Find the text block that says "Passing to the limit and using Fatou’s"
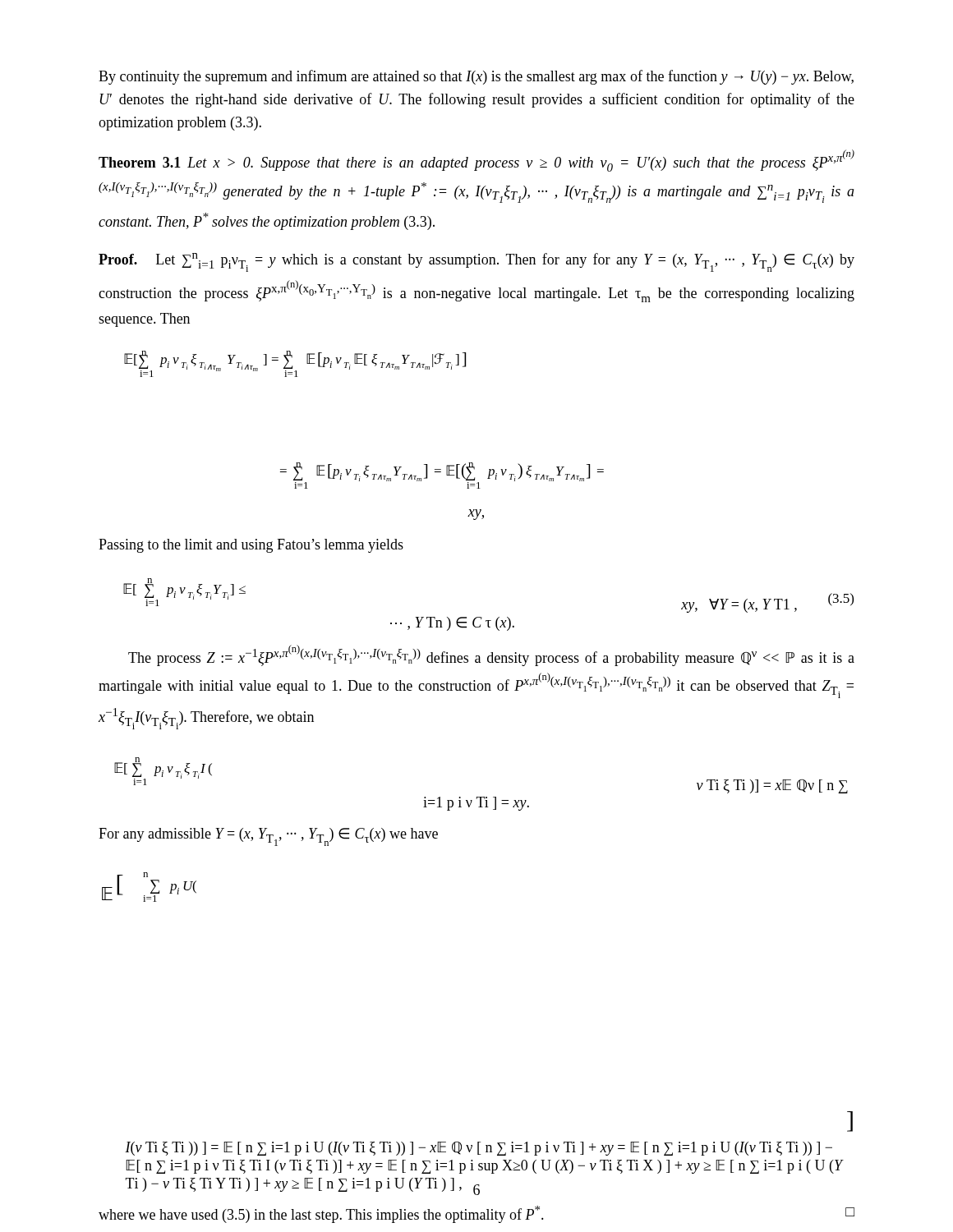Image resolution: width=953 pixels, height=1232 pixels. tap(251, 546)
